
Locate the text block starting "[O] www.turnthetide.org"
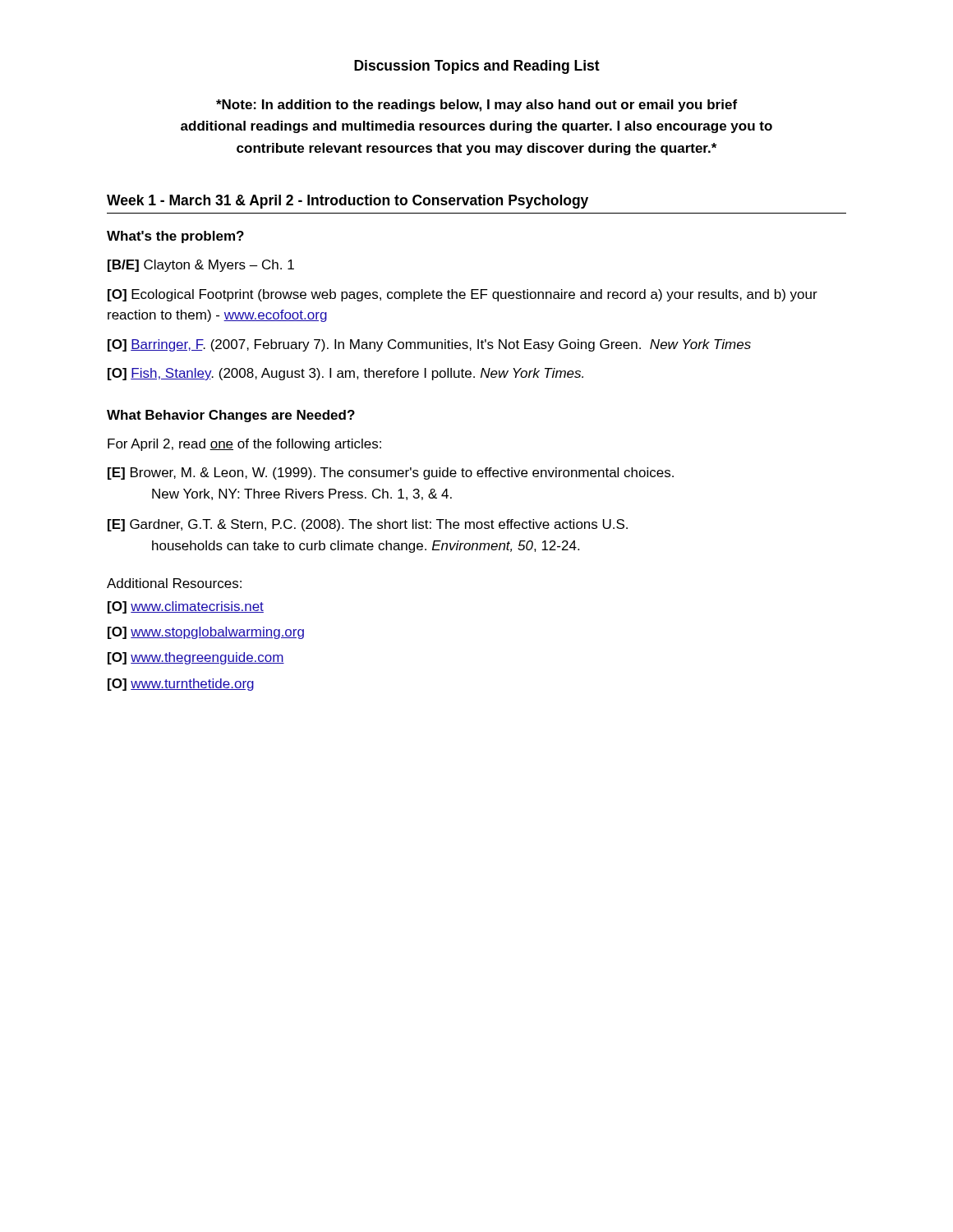[181, 683]
